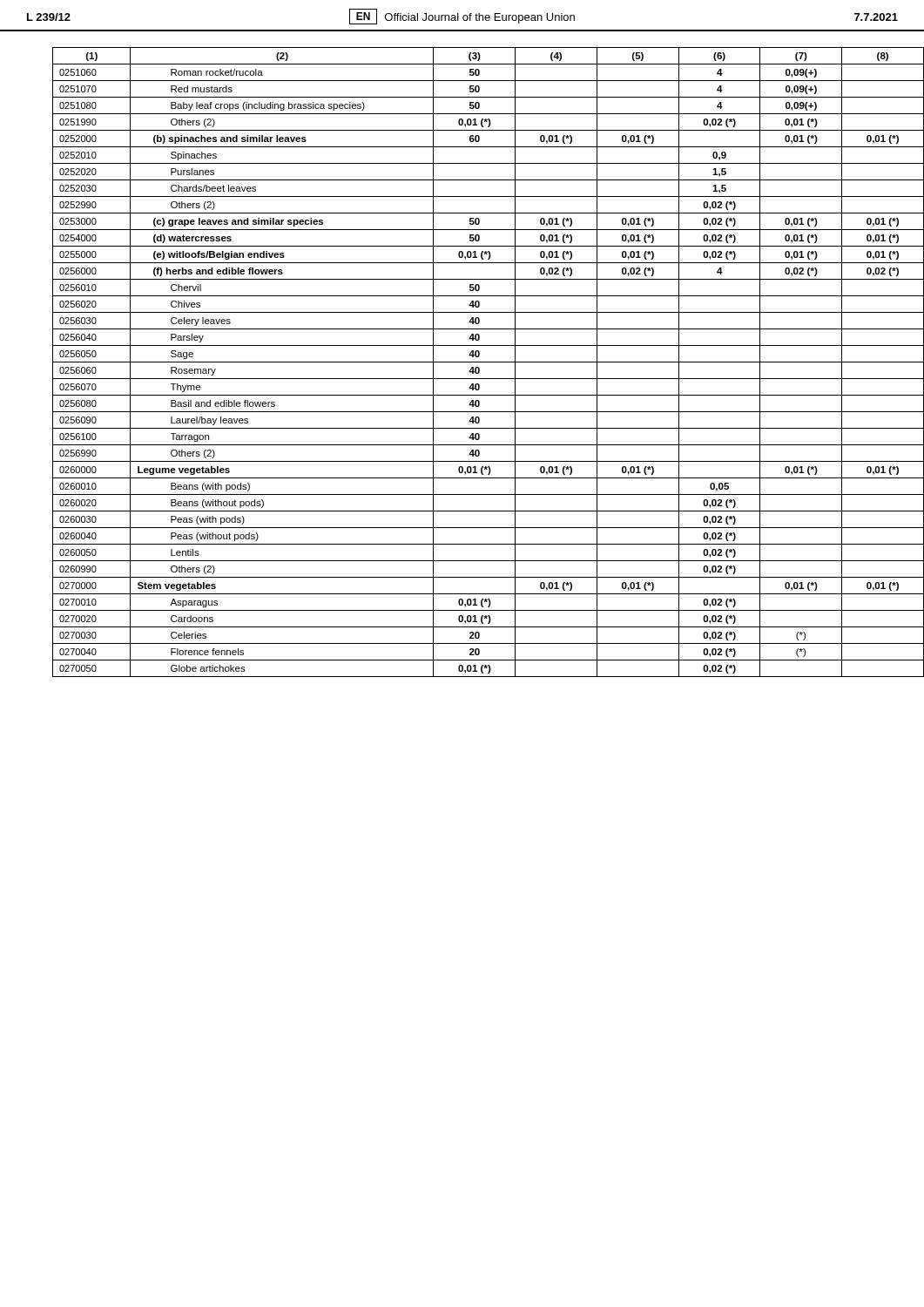
Task: Find the table
Action: [462, 362]
